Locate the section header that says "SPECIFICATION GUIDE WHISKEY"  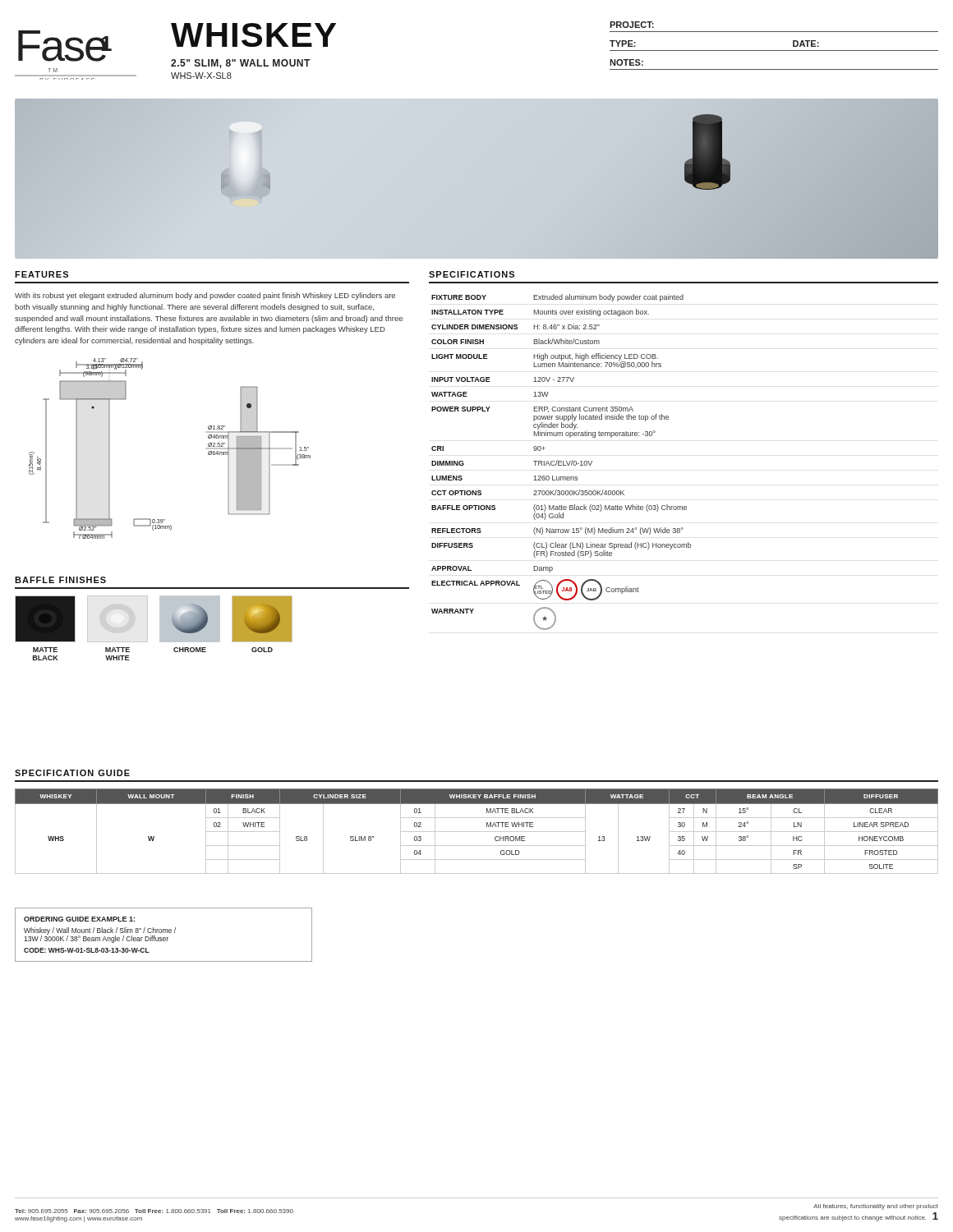(x=476, y=821)
